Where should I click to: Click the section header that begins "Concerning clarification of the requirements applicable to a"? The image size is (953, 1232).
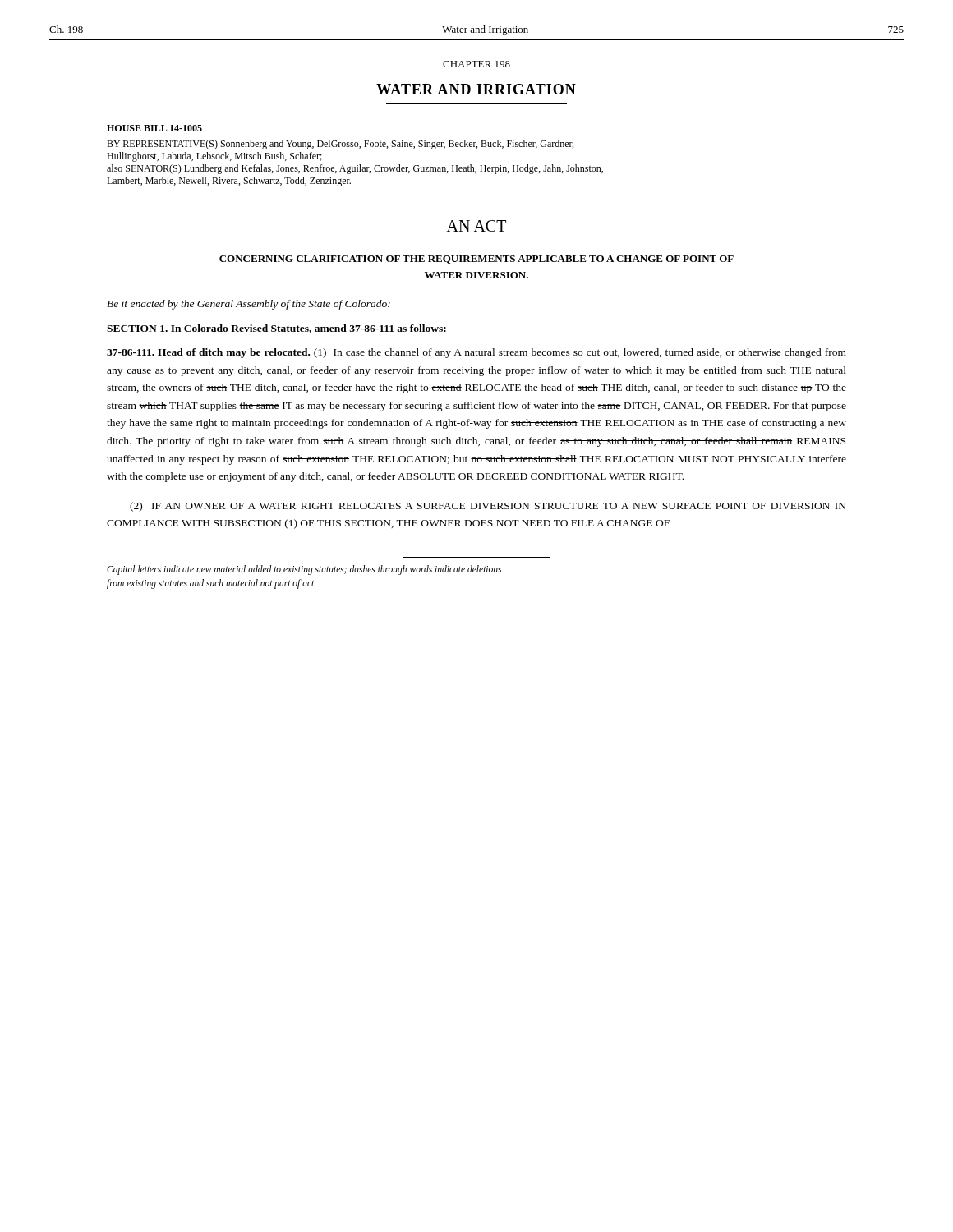click(476, 266)
